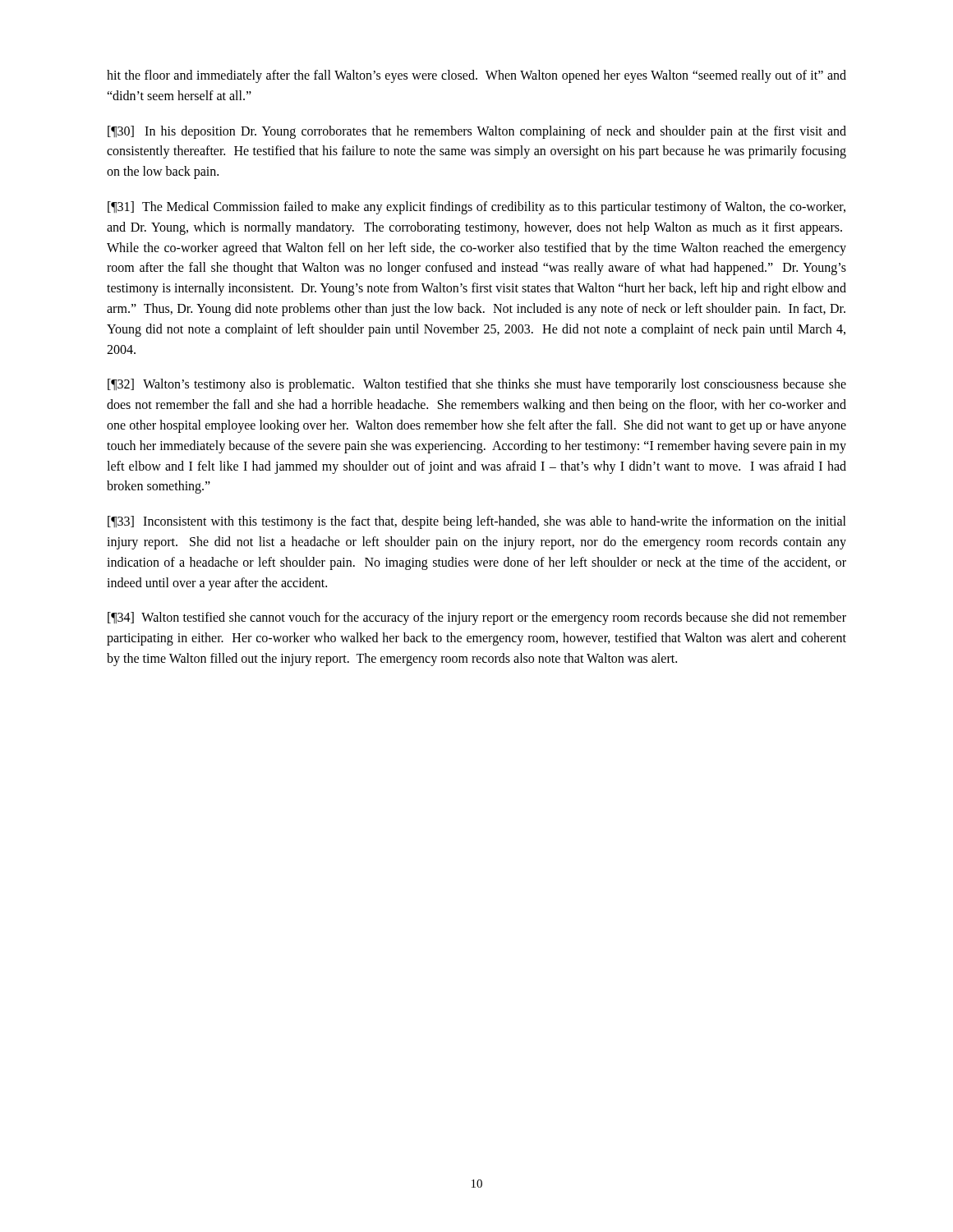953x1232 pixels.
Task: Find the region starting "[¶30] In his deposition Dr."
Action: coord(476,151)
